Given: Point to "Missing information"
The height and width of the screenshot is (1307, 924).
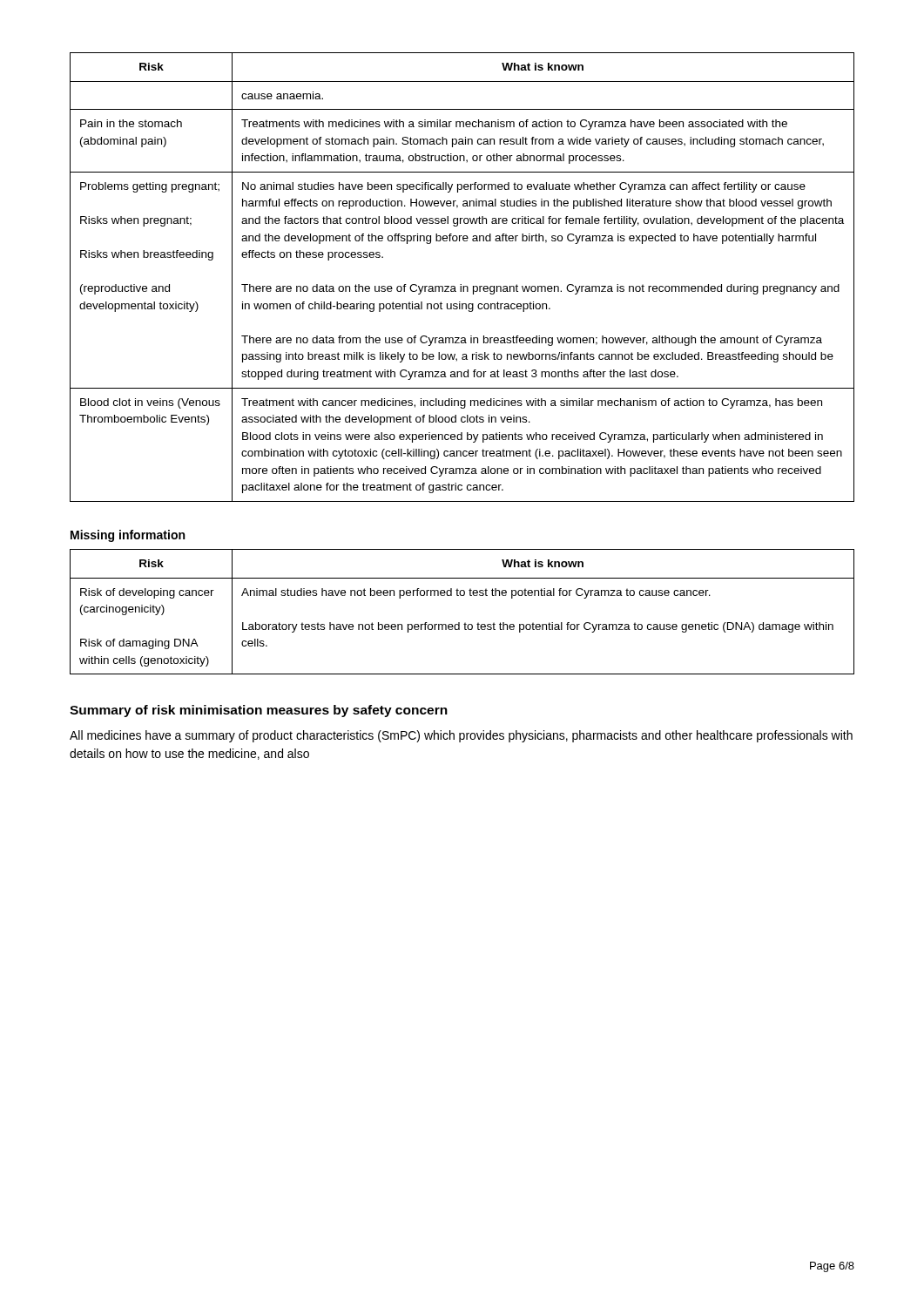Looking at the screenshot, I should tap(128, 535).
